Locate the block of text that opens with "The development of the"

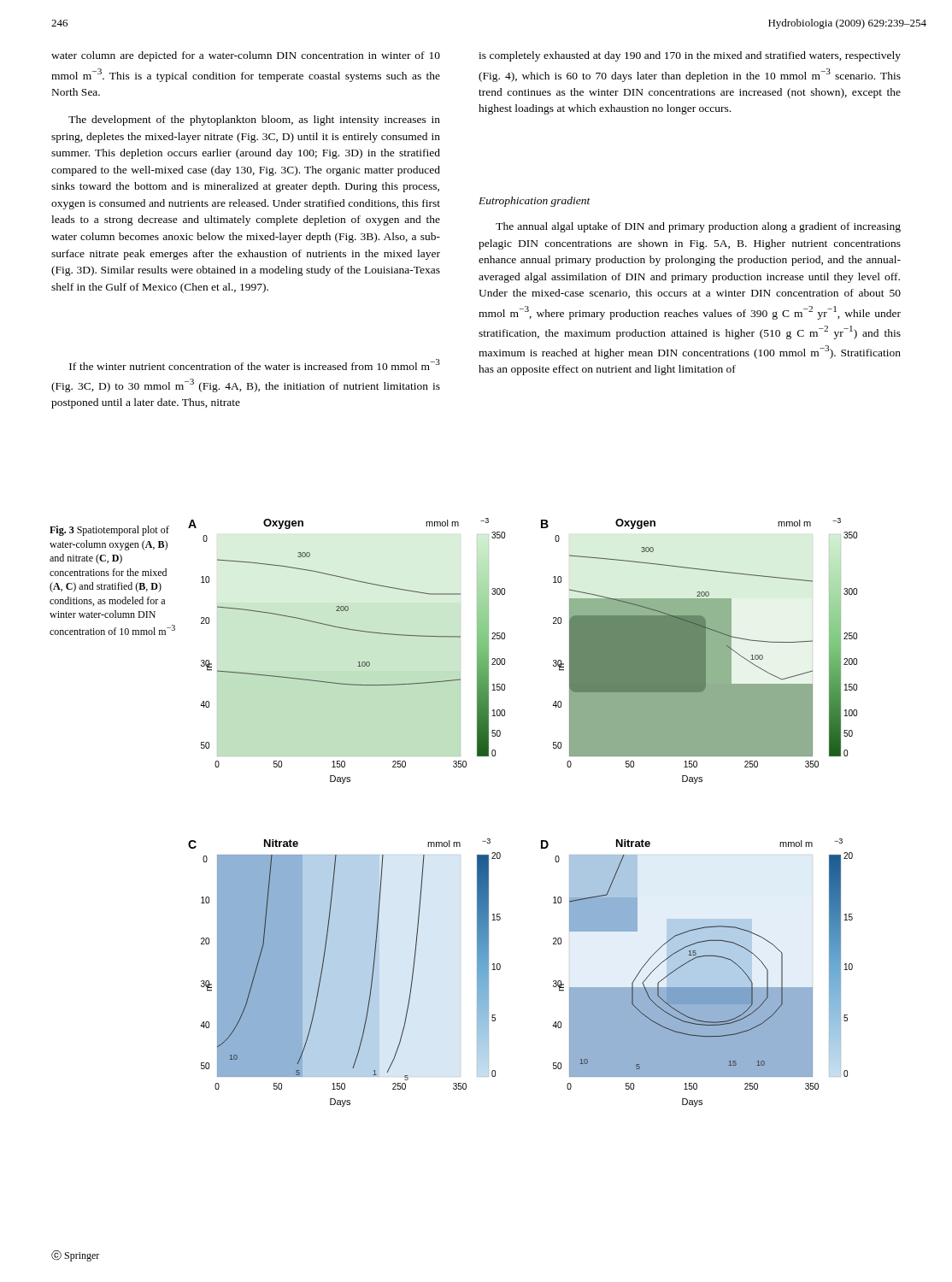[246, 203]
